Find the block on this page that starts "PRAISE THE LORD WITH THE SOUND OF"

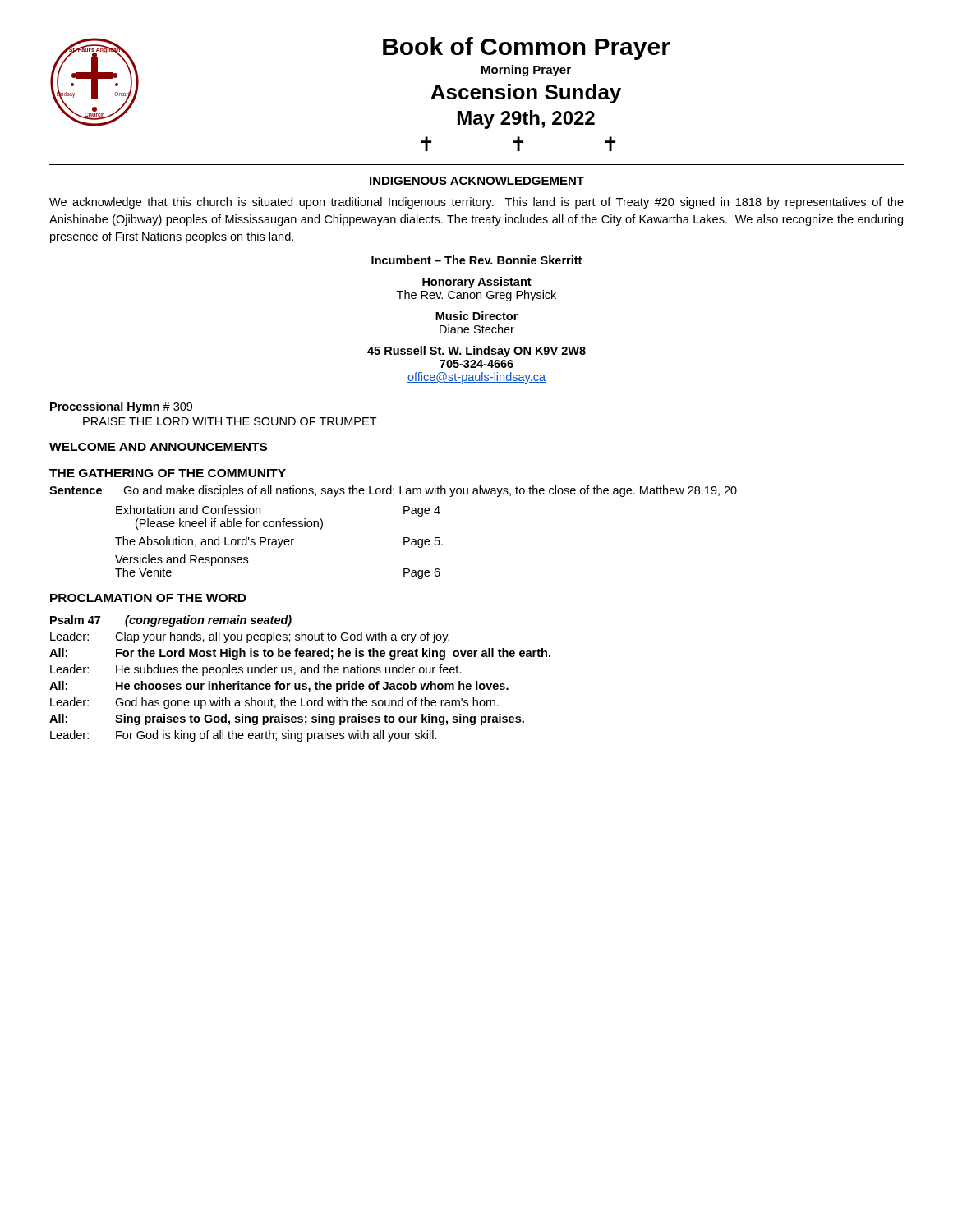point(229,421)
